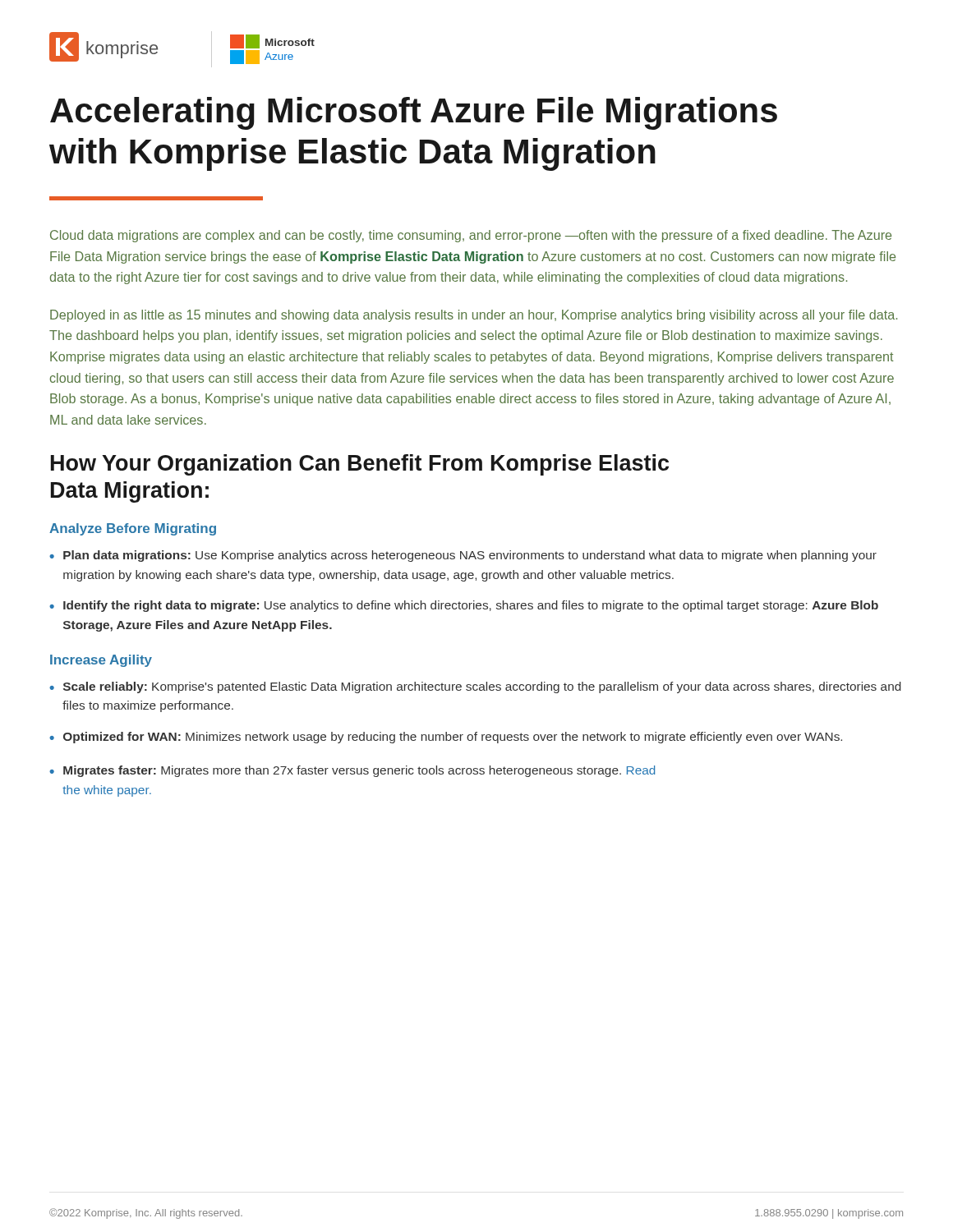
Task: Click on the text block with the text "Deployed in as"
Action: pyautogui.click(x=474, y=367)
